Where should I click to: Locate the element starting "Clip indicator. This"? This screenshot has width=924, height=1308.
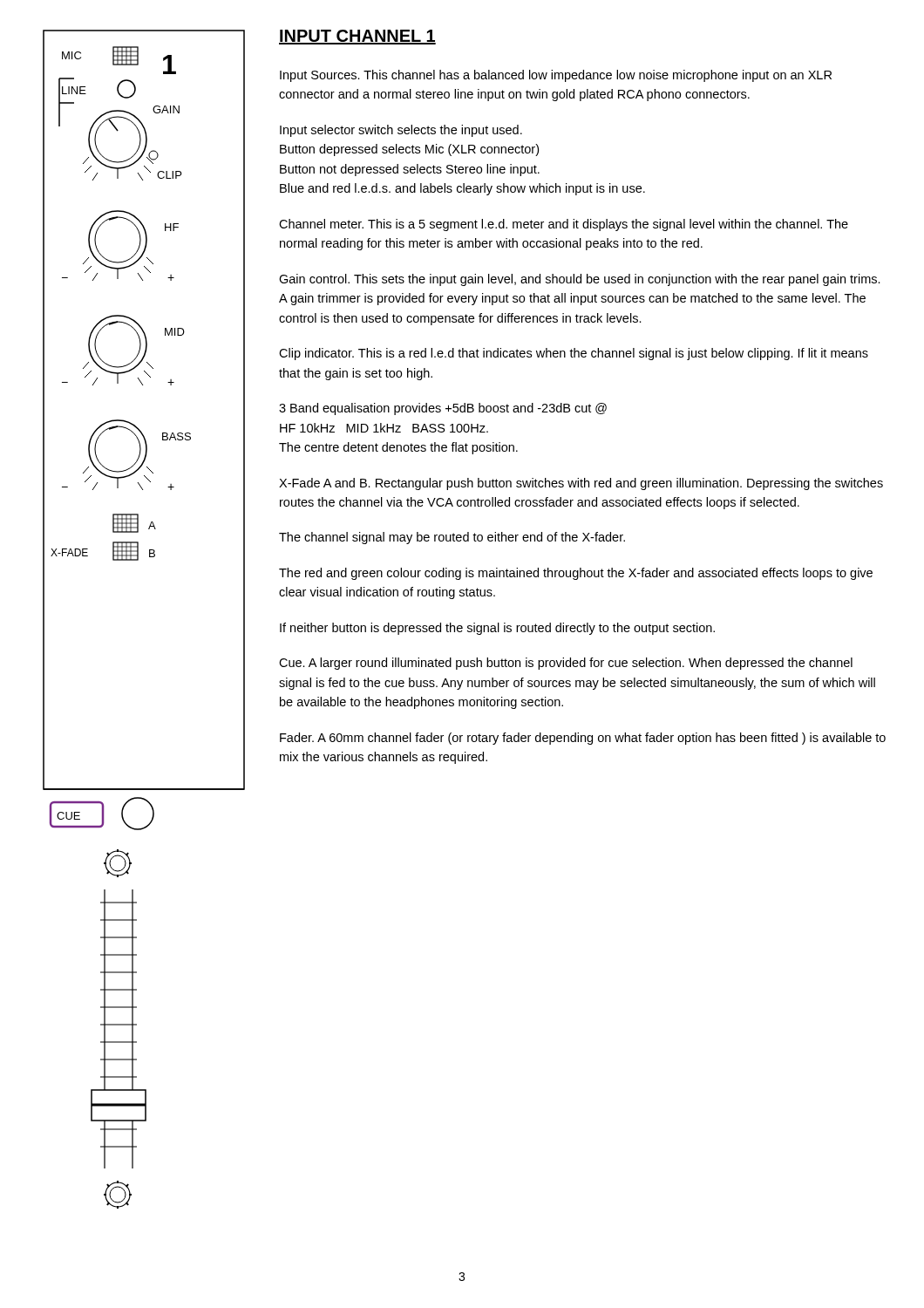[x=574, y=363]
